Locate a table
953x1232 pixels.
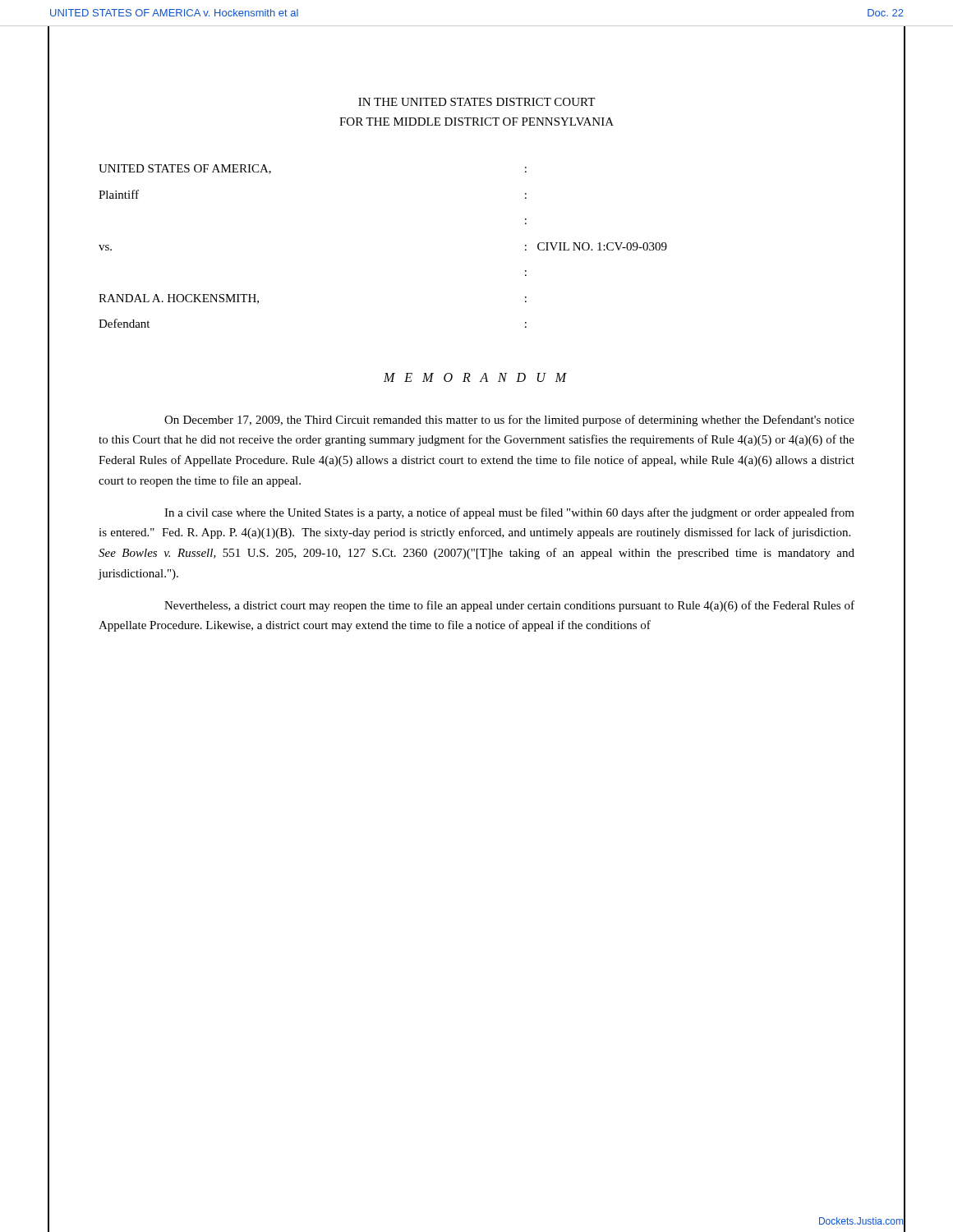tap(476, 247)
